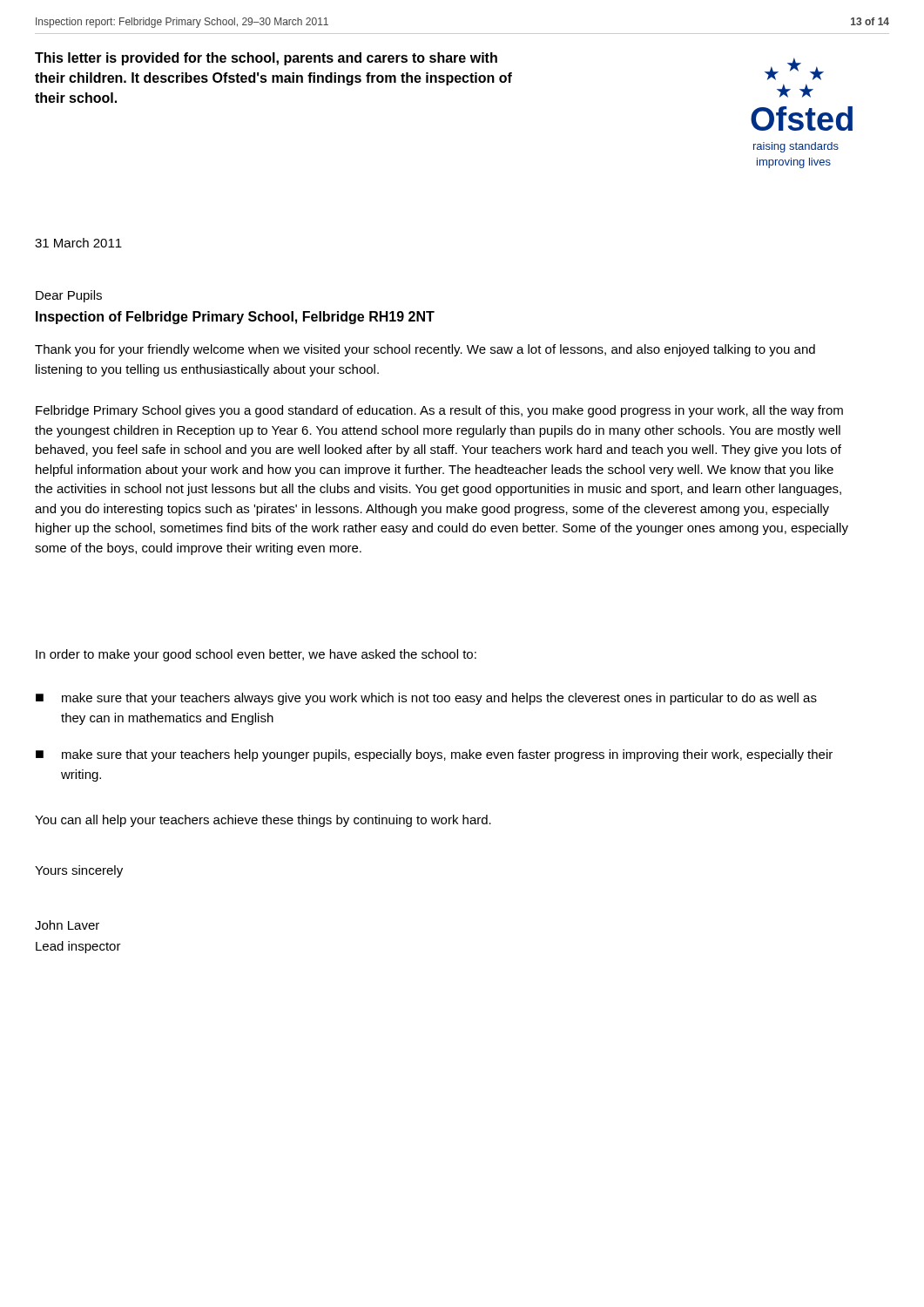Screen dimensions: 1307x924
Task: Click the passage that begins "This letter is provided"
Action: (279, 78)
